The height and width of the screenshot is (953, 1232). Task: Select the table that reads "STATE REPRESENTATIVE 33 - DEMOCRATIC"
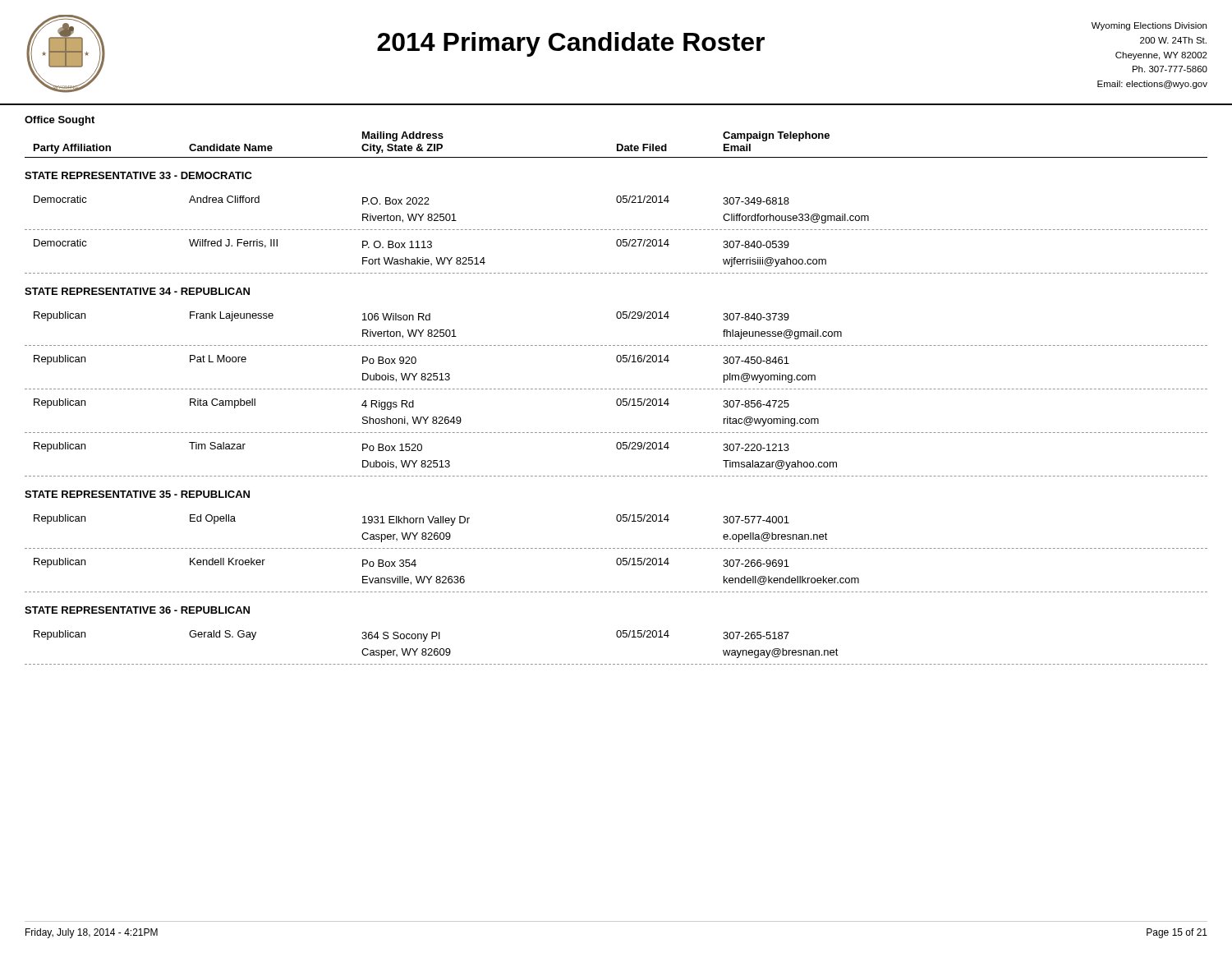[616, 415]
